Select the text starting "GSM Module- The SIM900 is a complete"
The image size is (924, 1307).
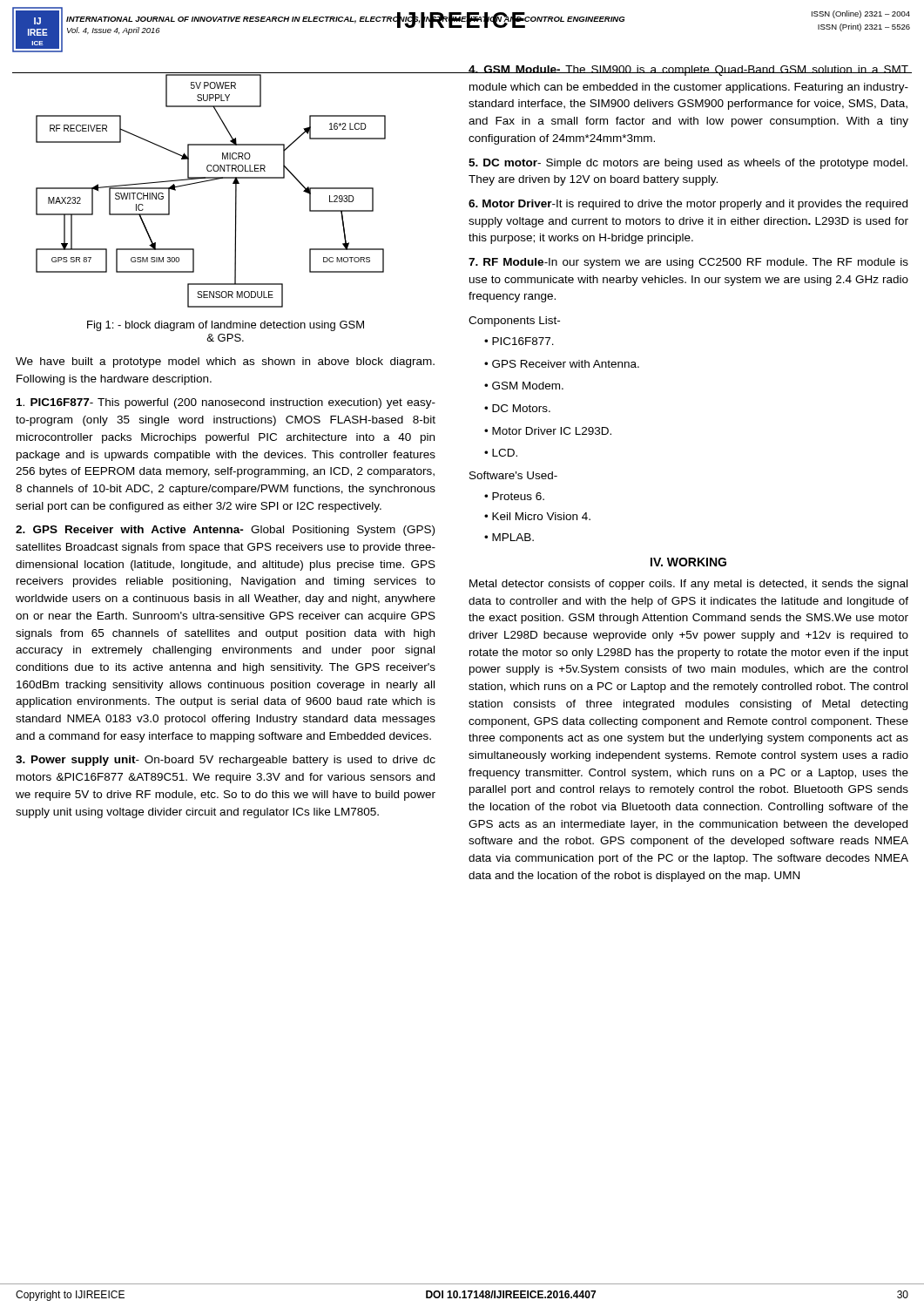coord(688,104)
